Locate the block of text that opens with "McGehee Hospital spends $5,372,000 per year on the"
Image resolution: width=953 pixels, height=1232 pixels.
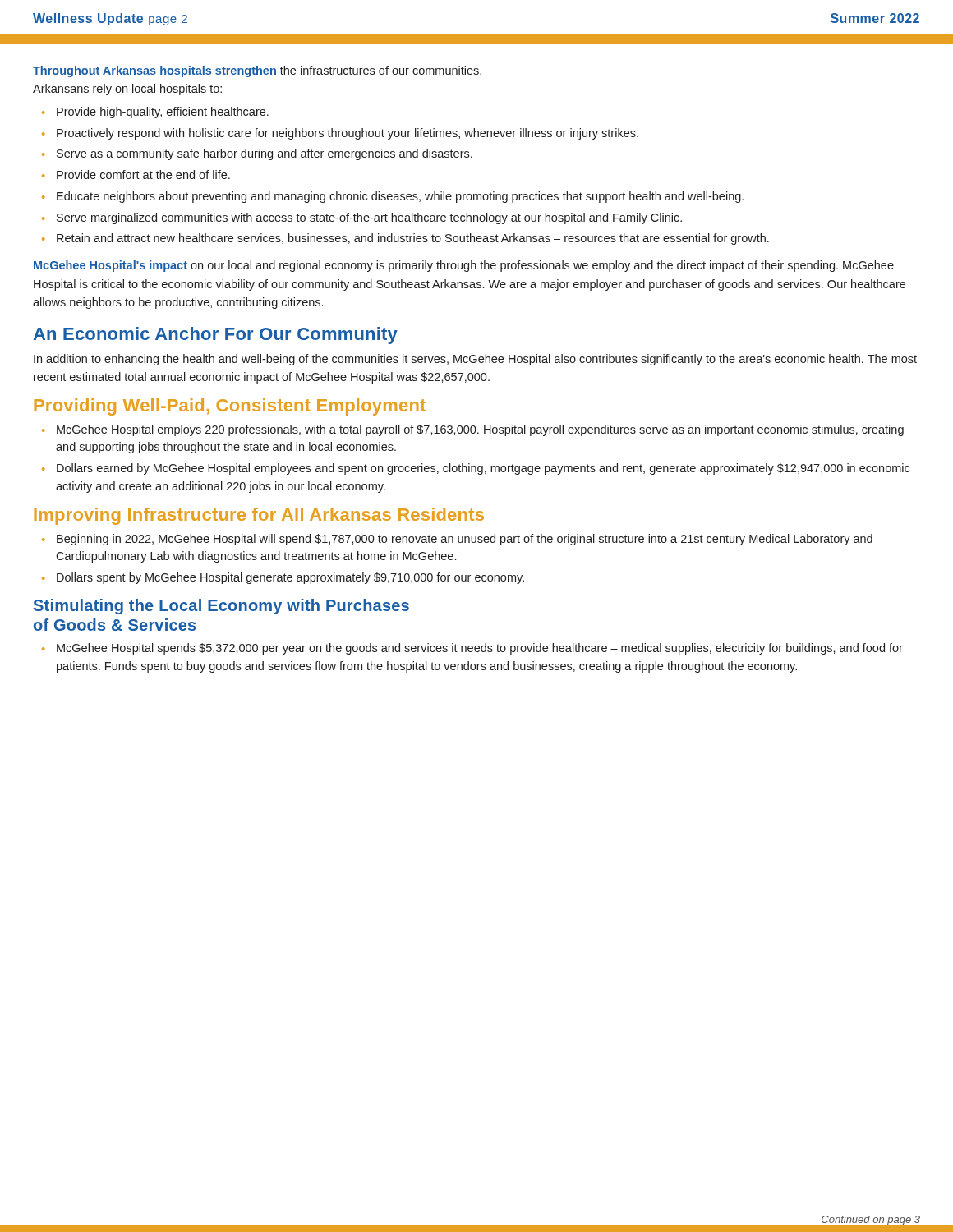tap(479, 657)
